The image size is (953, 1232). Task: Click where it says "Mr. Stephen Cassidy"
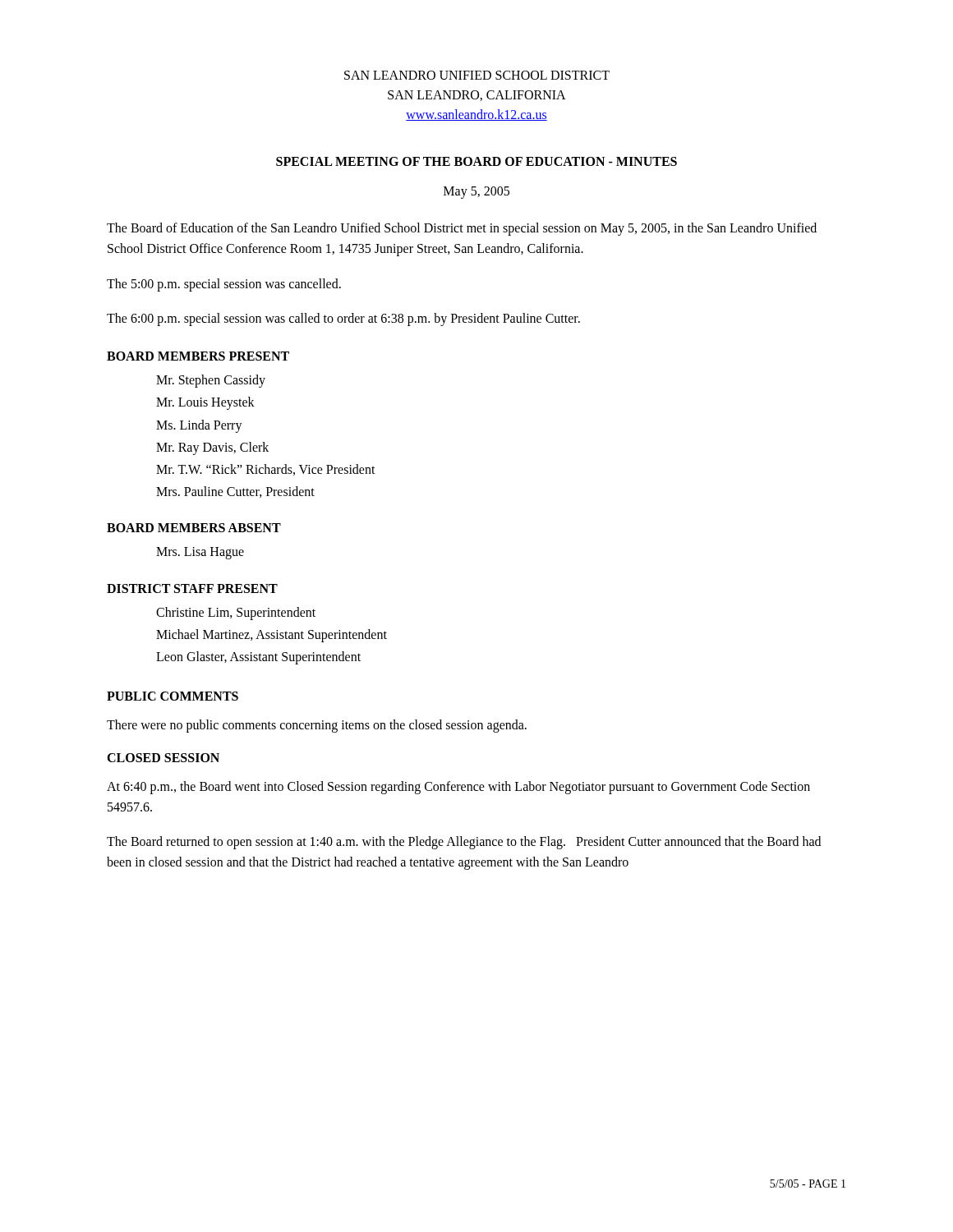pyautogui.click(x=211, y=380)
